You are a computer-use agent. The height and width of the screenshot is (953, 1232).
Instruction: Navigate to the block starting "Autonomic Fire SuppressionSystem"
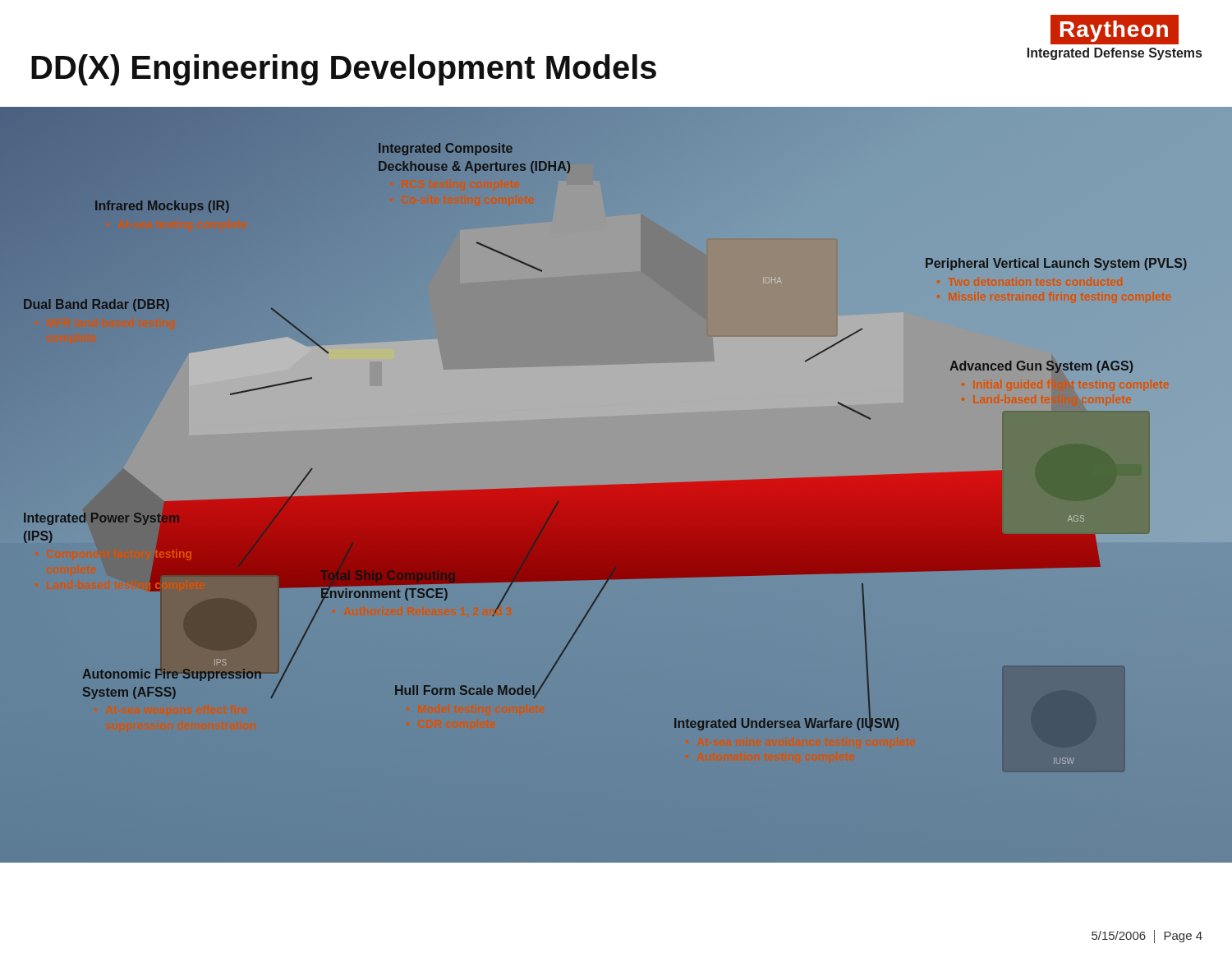pos(197,700)
